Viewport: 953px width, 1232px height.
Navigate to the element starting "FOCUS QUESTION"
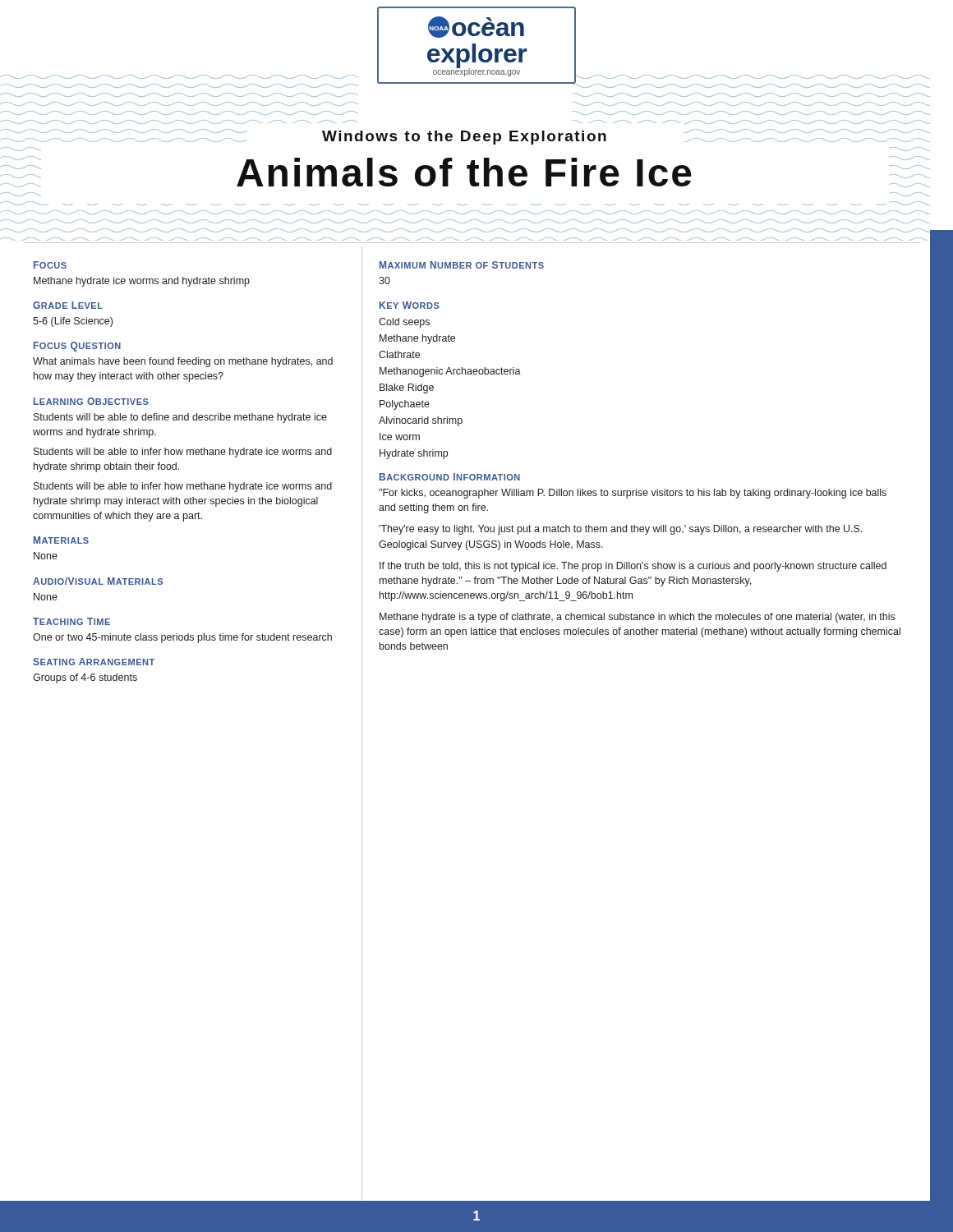pos(77,346)
